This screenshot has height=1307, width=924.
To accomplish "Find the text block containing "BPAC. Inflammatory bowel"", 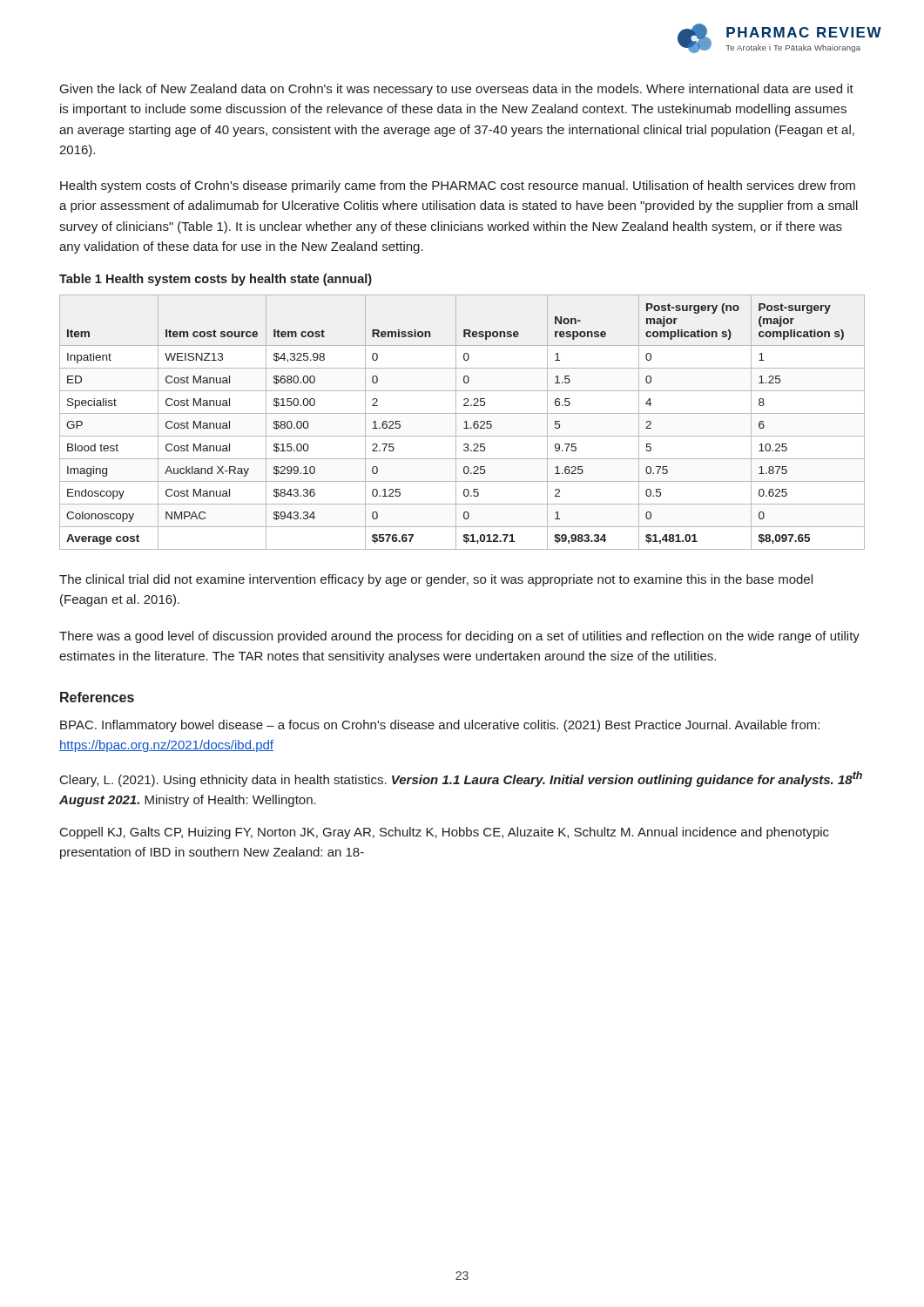I will (440, 735).
